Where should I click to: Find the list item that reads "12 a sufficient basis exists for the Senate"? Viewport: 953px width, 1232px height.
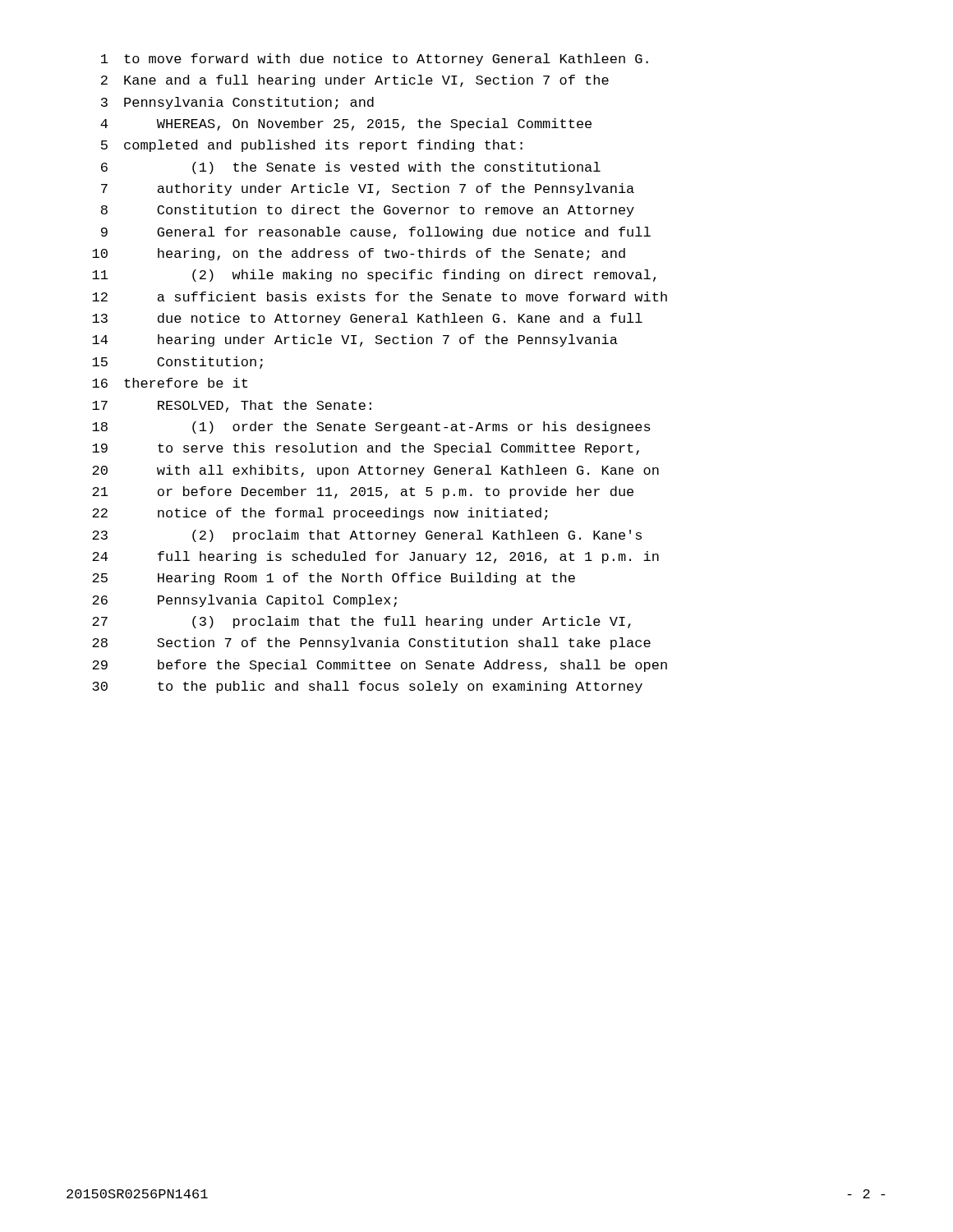(x=476, y=298)
